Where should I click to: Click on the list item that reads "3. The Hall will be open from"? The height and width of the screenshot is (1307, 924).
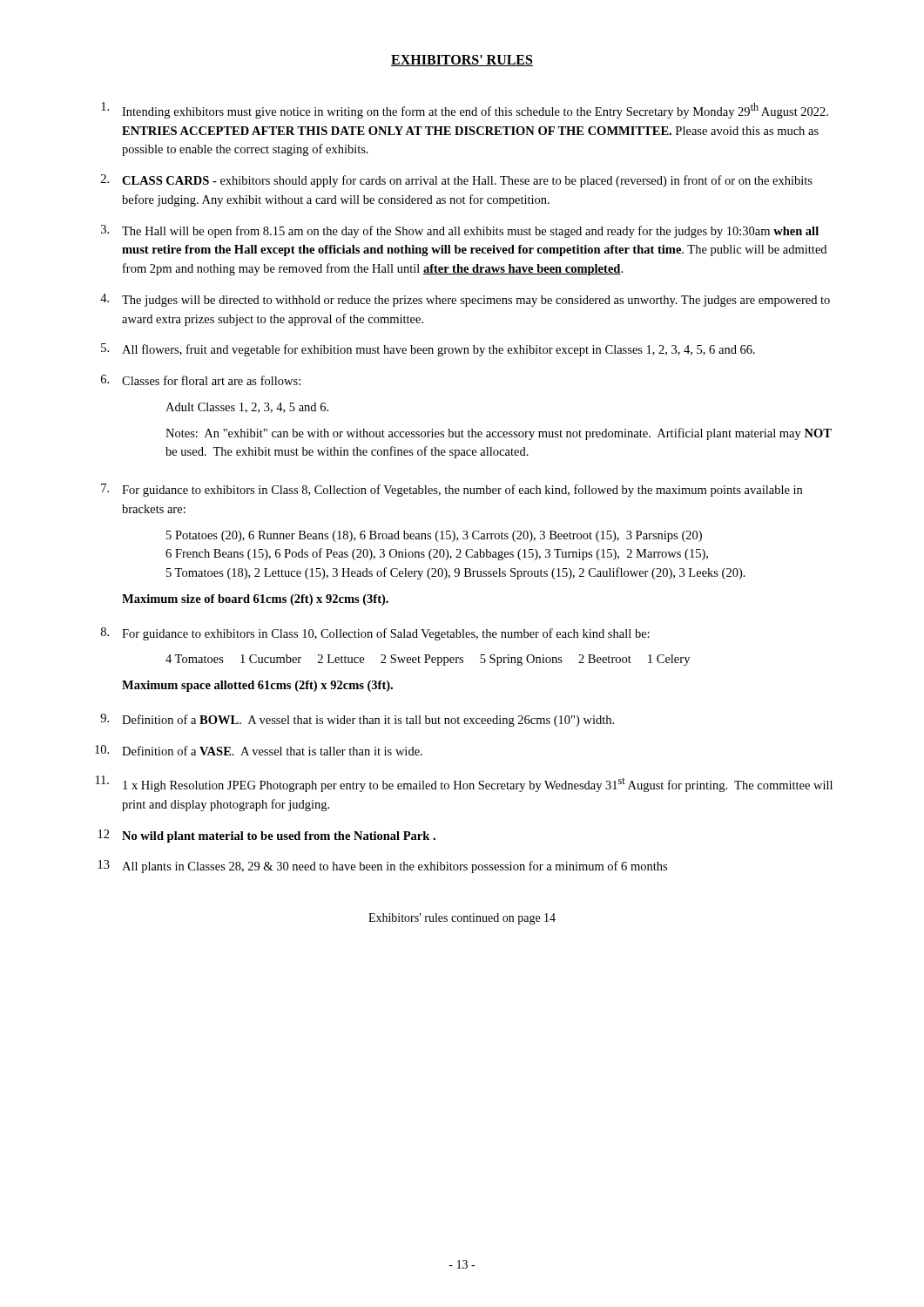click(462, 250)
